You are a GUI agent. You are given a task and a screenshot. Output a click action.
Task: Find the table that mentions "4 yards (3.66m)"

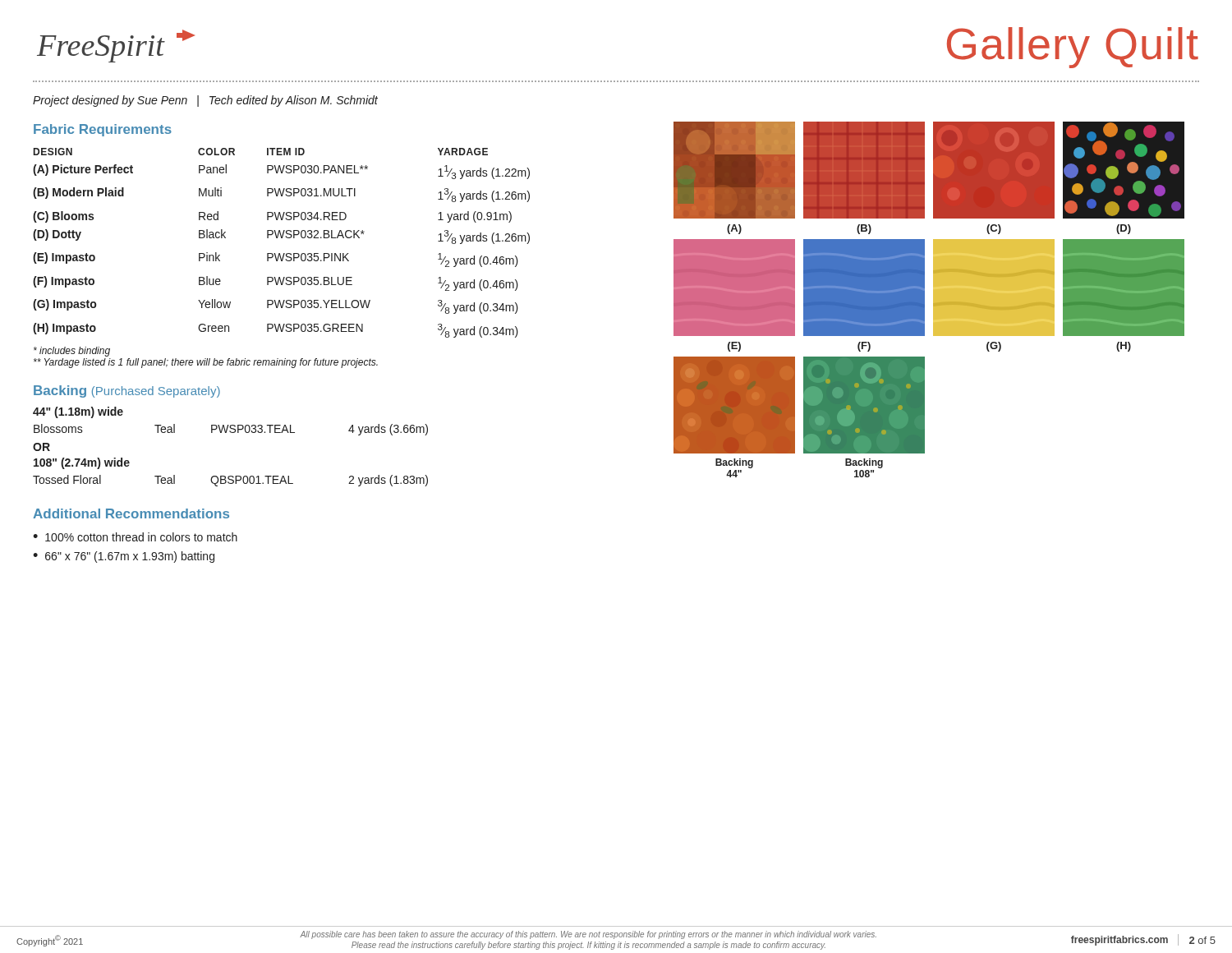pyautogui.click(x=312, y=429)
